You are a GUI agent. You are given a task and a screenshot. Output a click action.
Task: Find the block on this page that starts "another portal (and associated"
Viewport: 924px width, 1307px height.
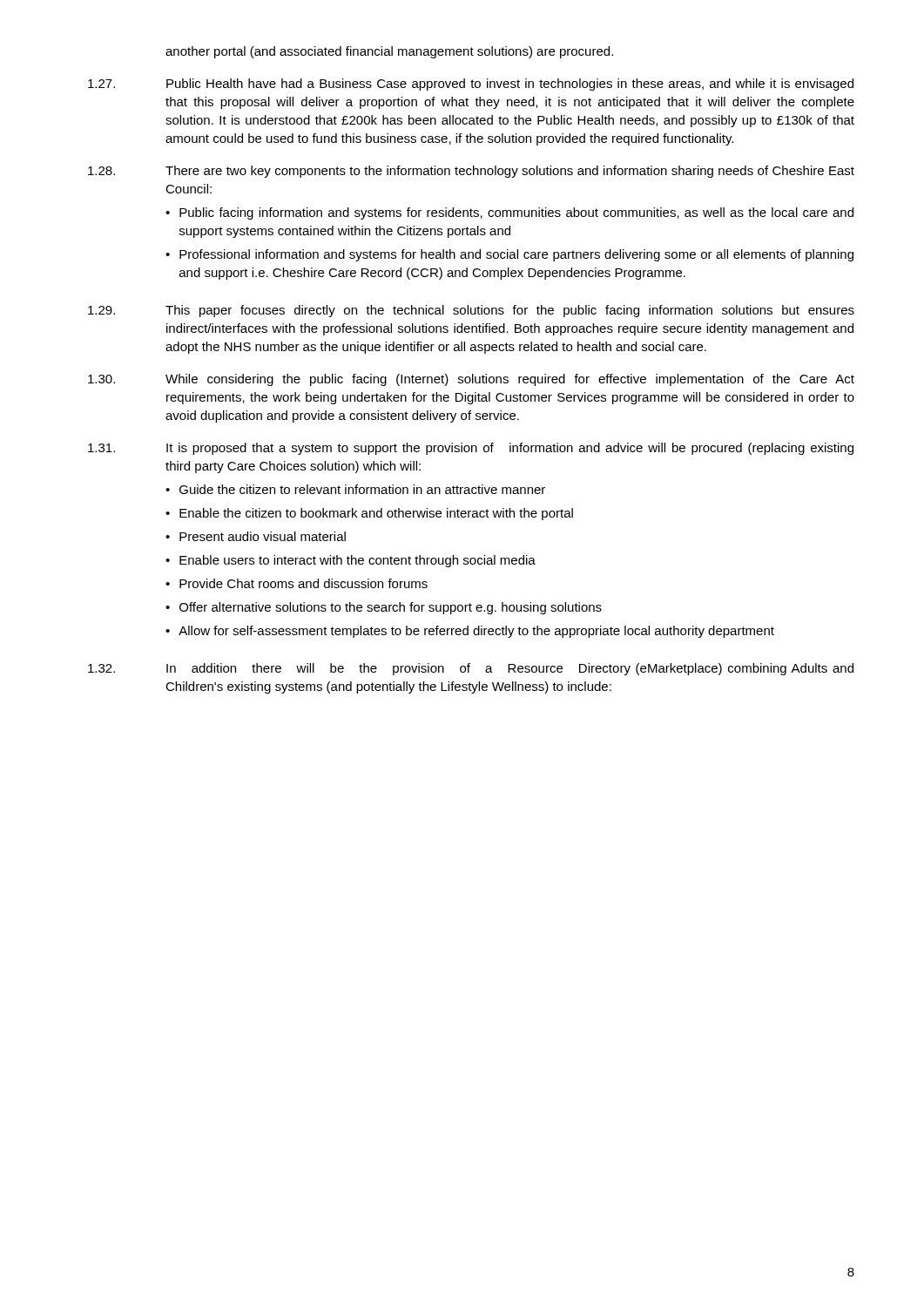point(390,51)
